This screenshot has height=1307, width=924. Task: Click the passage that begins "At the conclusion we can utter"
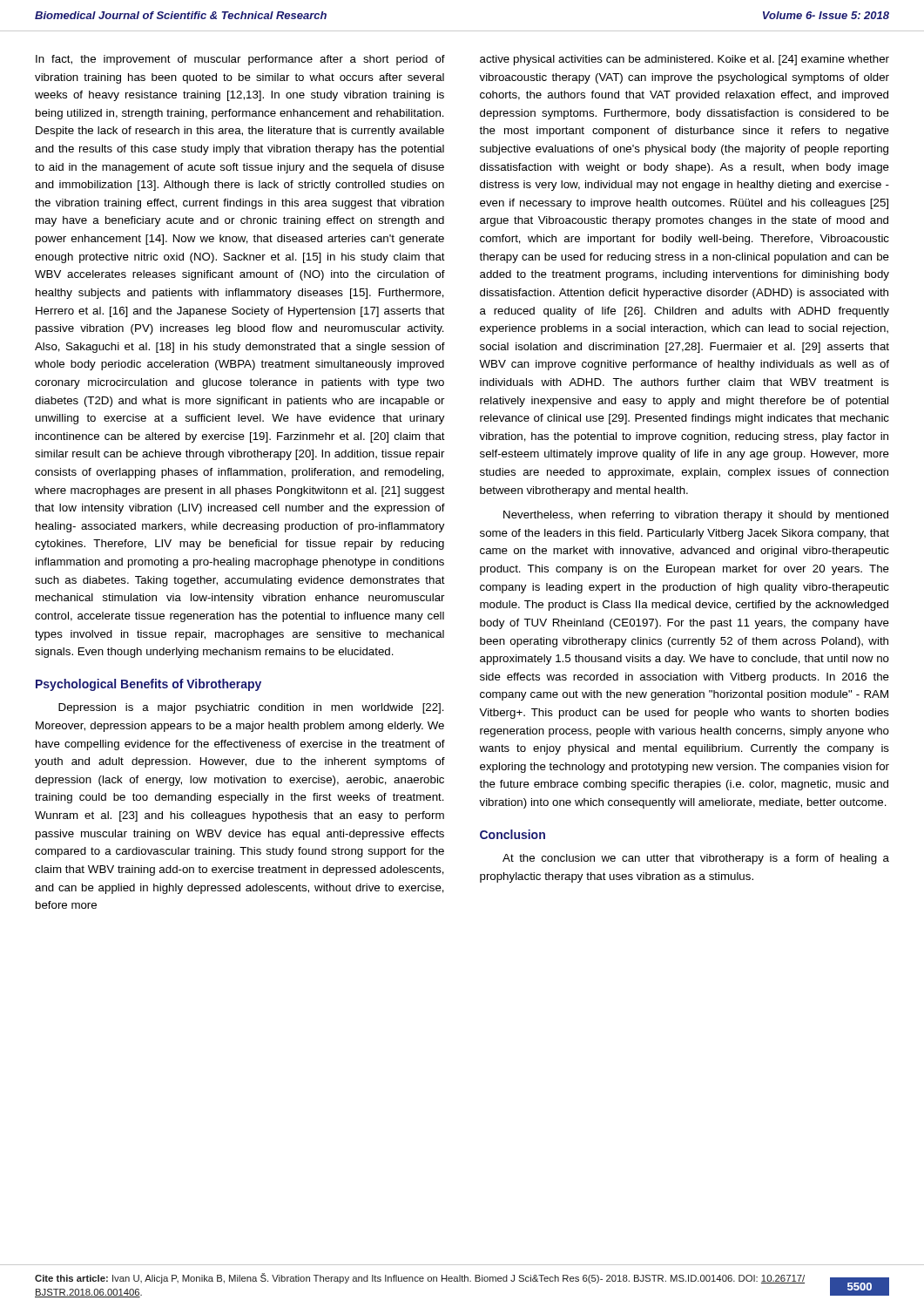[684, 868]
